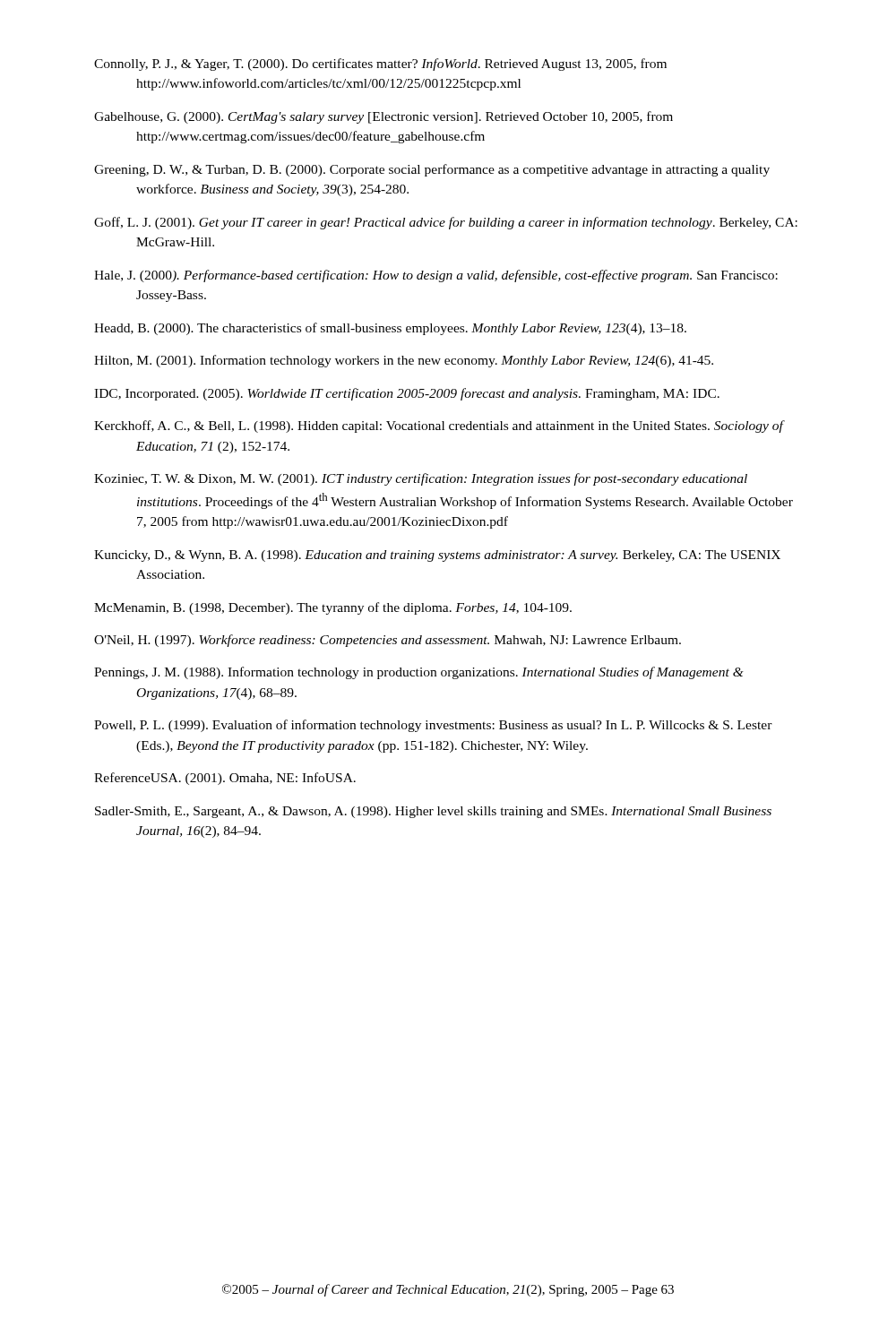This screenshot has height=1344, width=896.
Task: Navigate to the element starting "Hale, J. (2000). Performance-based certification:"
Action: coord(448,285)
